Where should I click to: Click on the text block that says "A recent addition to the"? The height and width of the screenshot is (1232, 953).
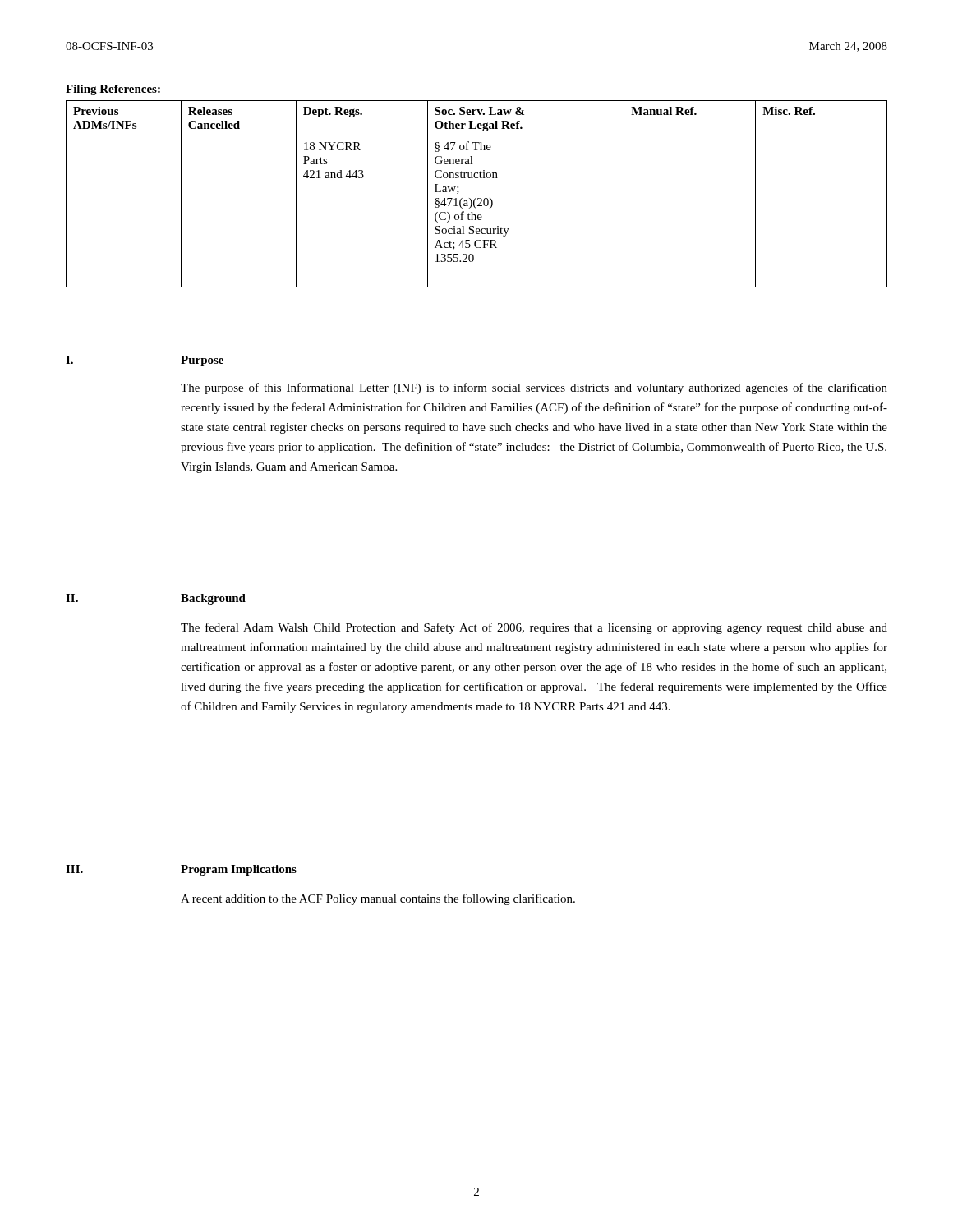378,899
